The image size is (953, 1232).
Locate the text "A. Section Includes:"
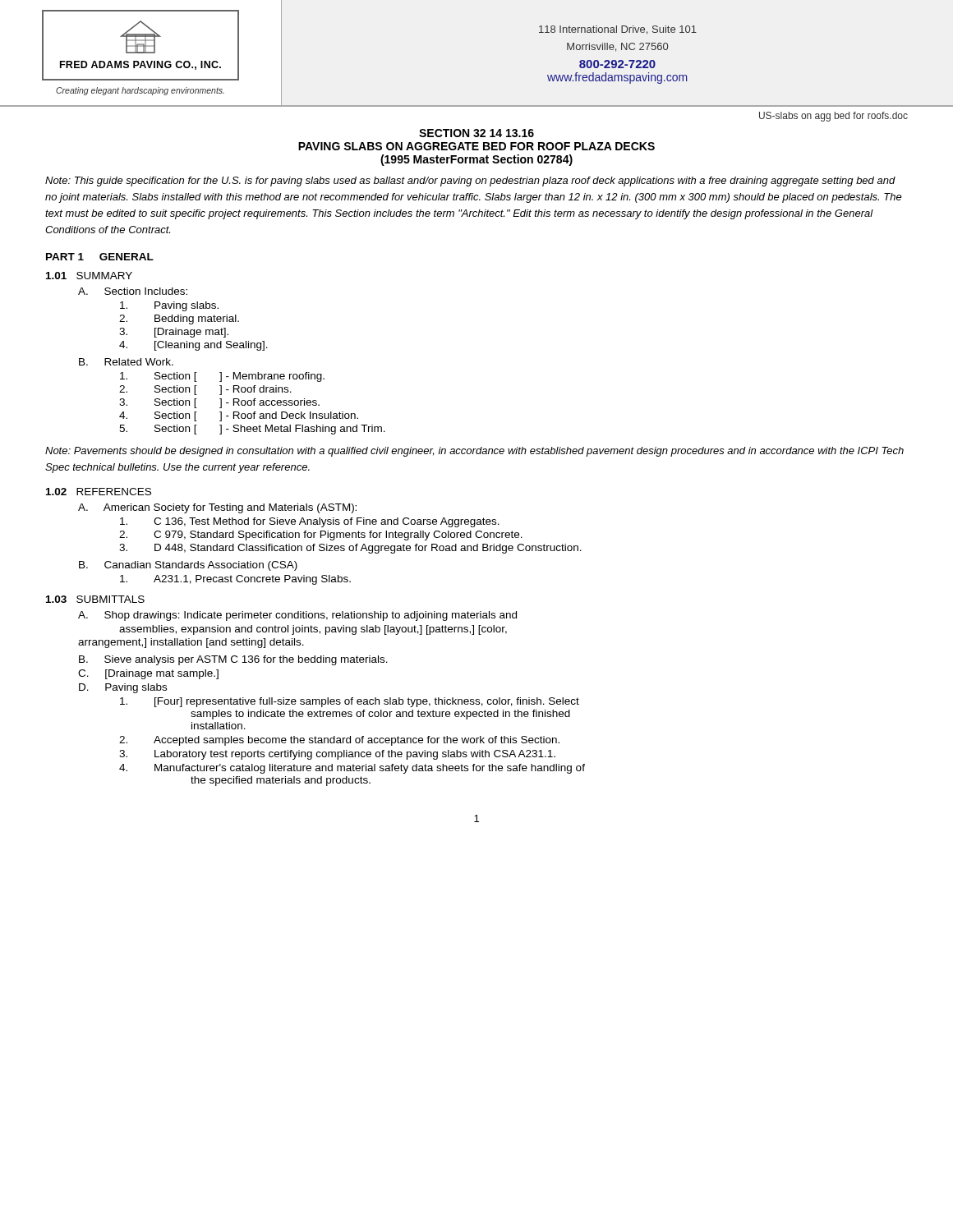[133, 291]
